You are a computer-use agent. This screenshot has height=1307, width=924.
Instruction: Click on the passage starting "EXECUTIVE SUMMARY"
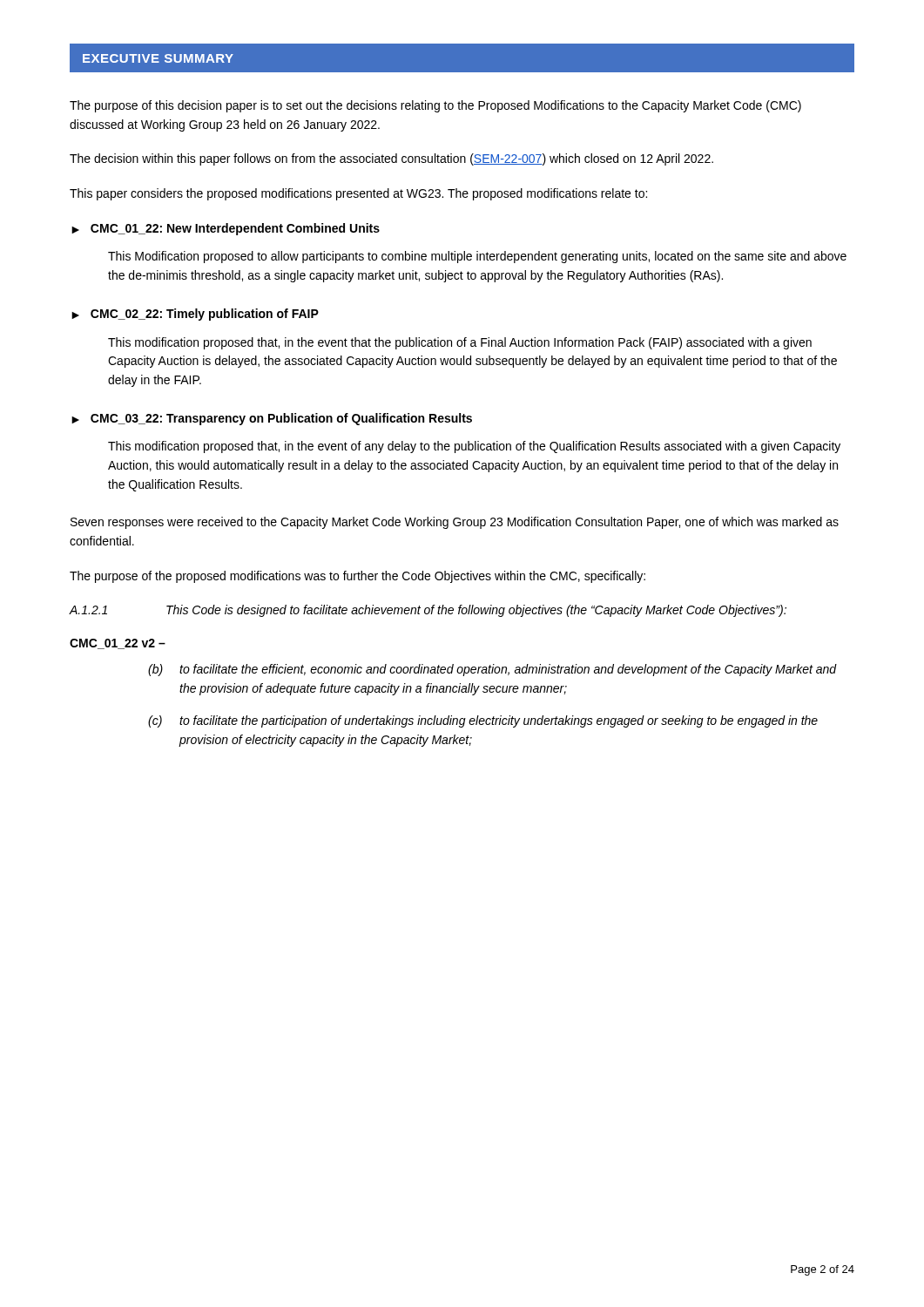pos(462,58)
